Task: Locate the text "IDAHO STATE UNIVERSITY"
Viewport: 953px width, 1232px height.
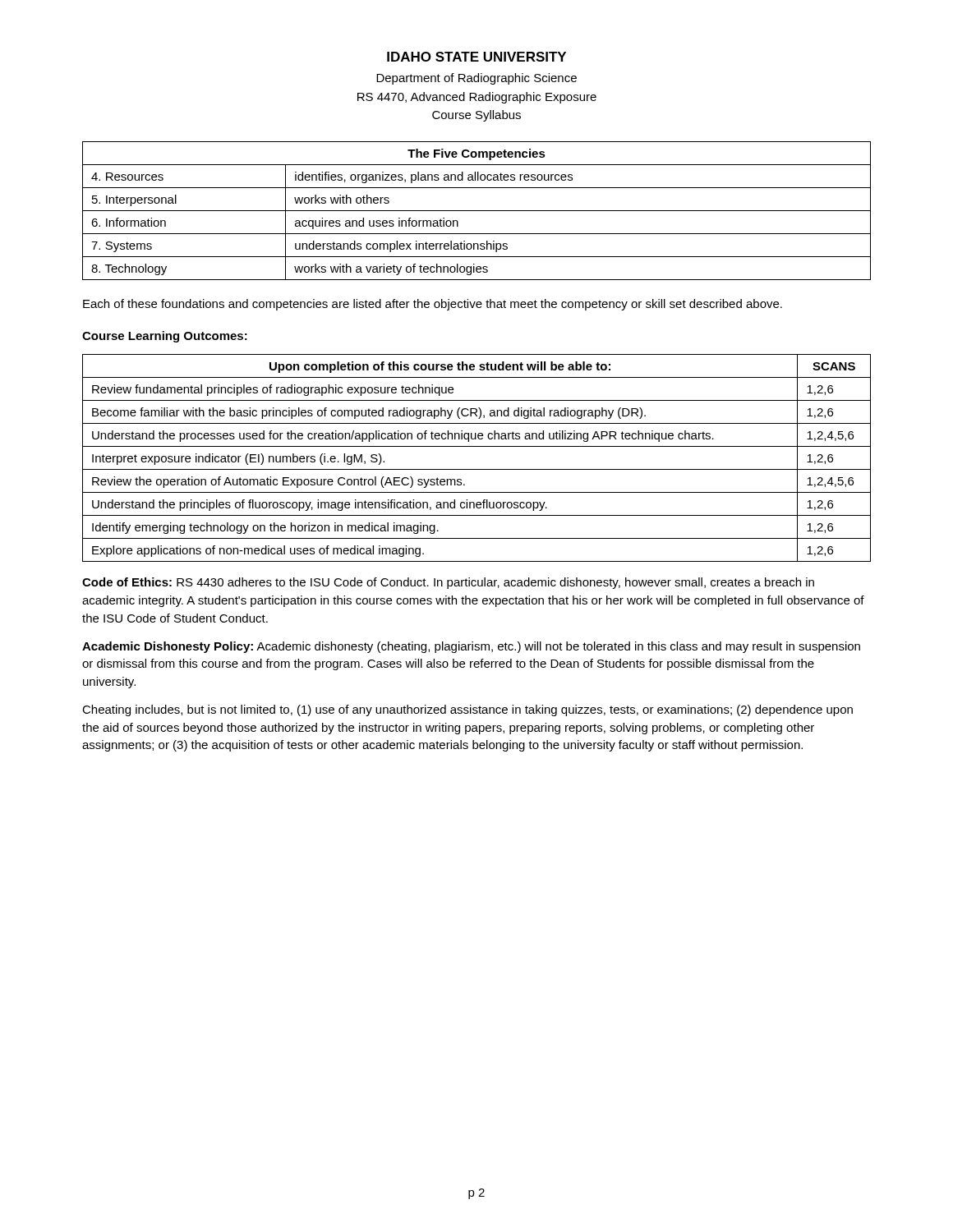Action: [476, 57]
